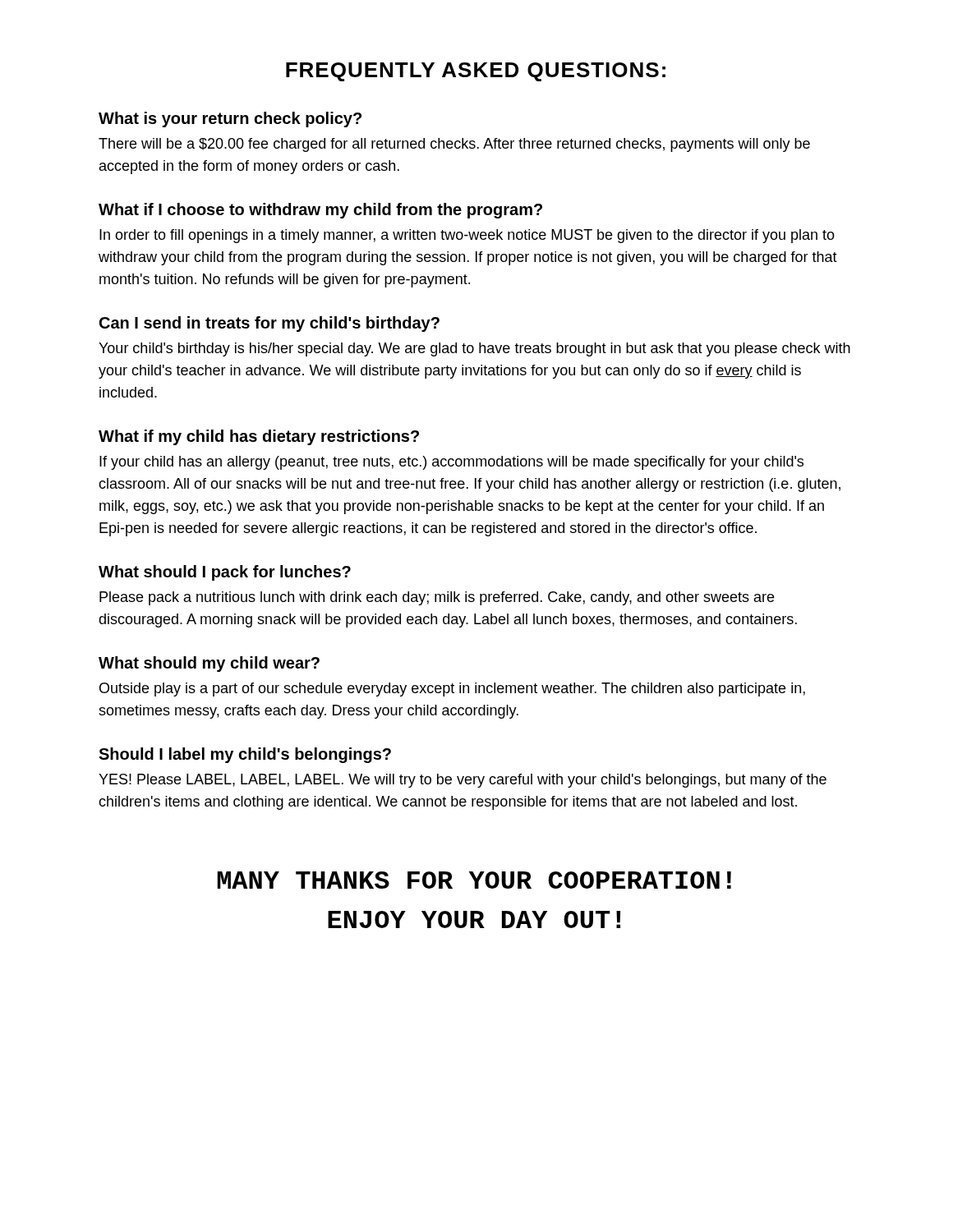This screenshot has height=1232, width=953.
Task: Locate the section header that says "What if my child"
Action: coord(259,436)
